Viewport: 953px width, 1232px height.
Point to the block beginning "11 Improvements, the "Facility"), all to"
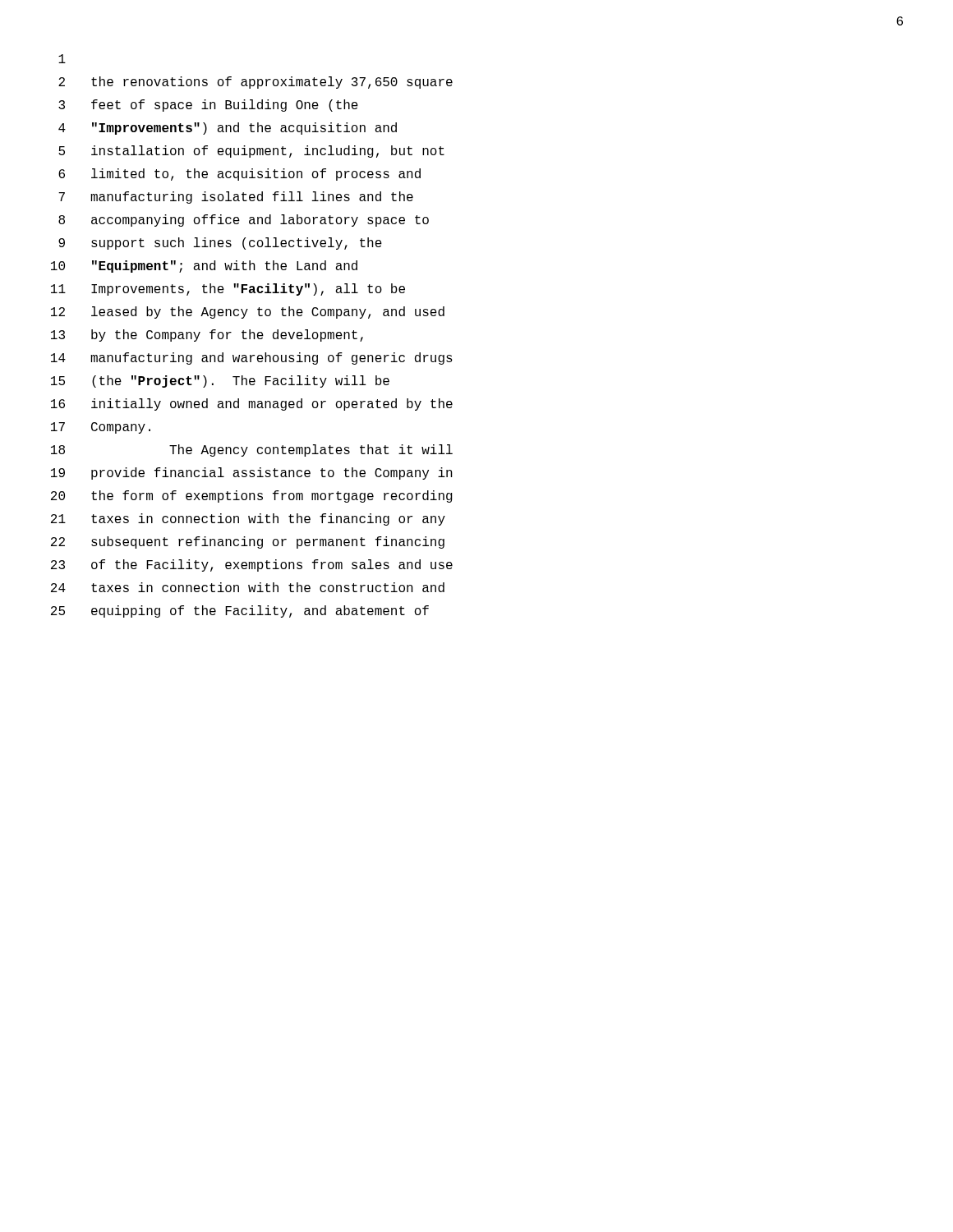click(x=244, y=290)
